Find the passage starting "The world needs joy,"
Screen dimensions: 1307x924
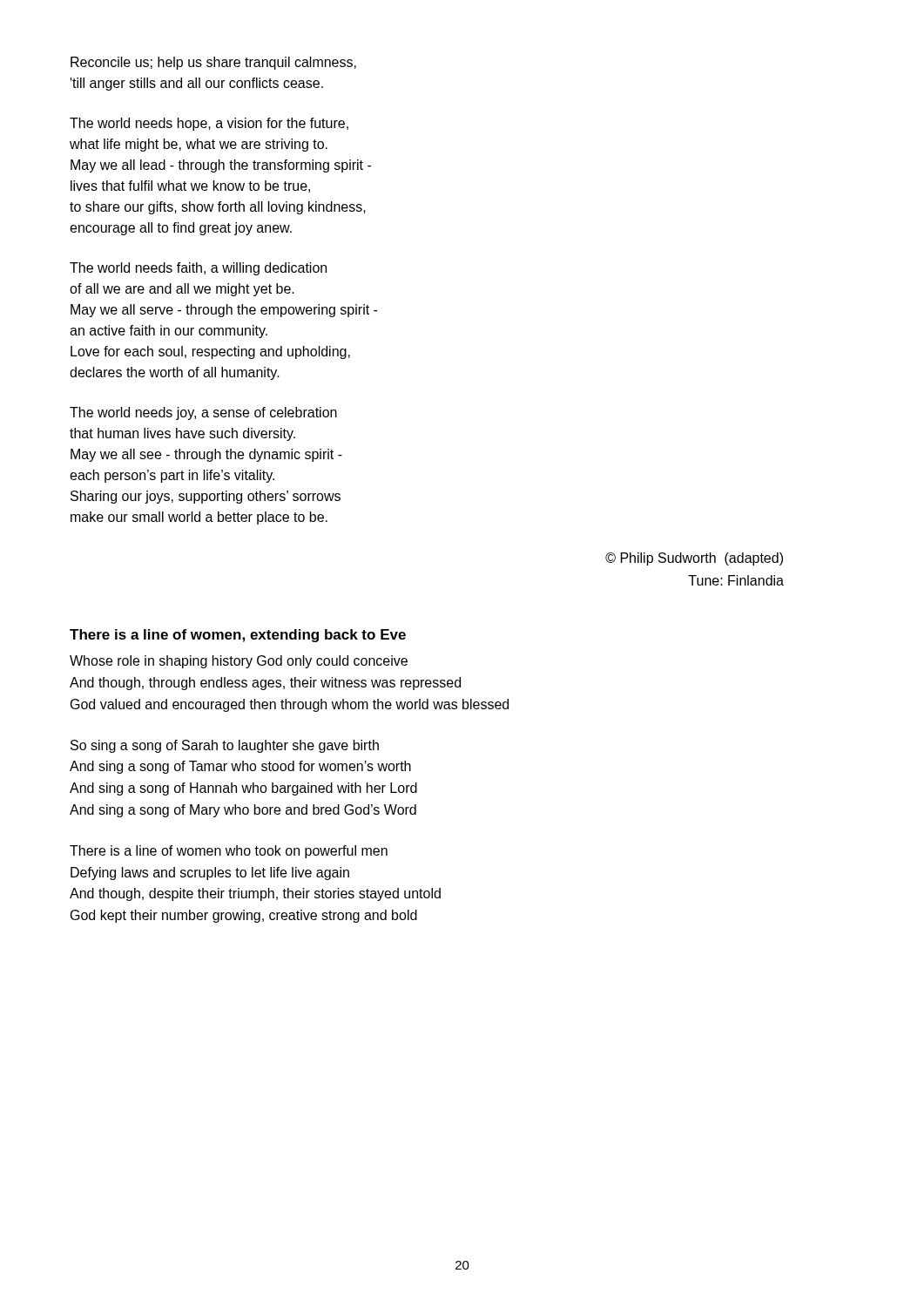206,465
